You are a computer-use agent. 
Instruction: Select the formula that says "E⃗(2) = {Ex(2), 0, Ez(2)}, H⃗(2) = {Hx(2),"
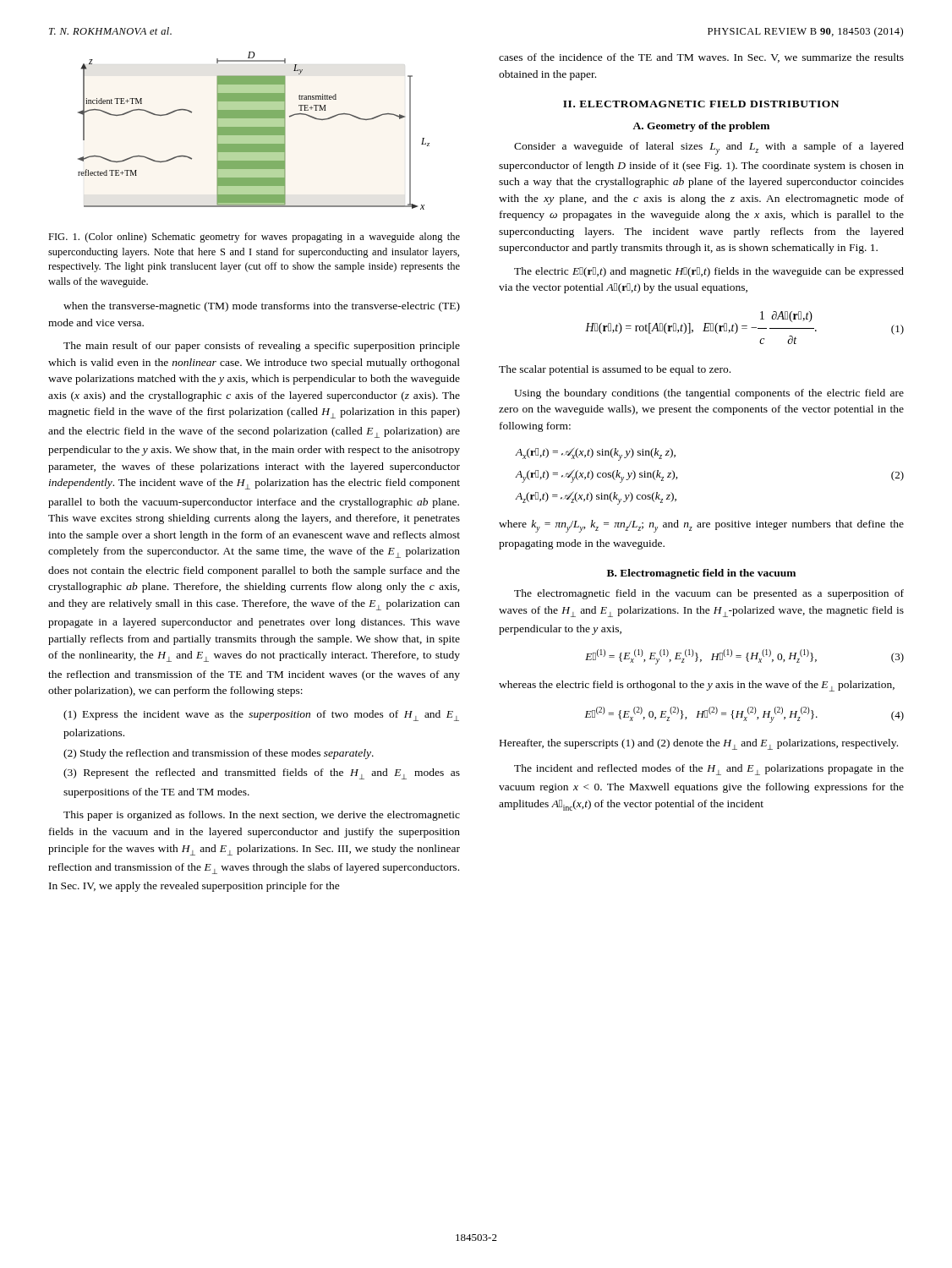(744, 715)
